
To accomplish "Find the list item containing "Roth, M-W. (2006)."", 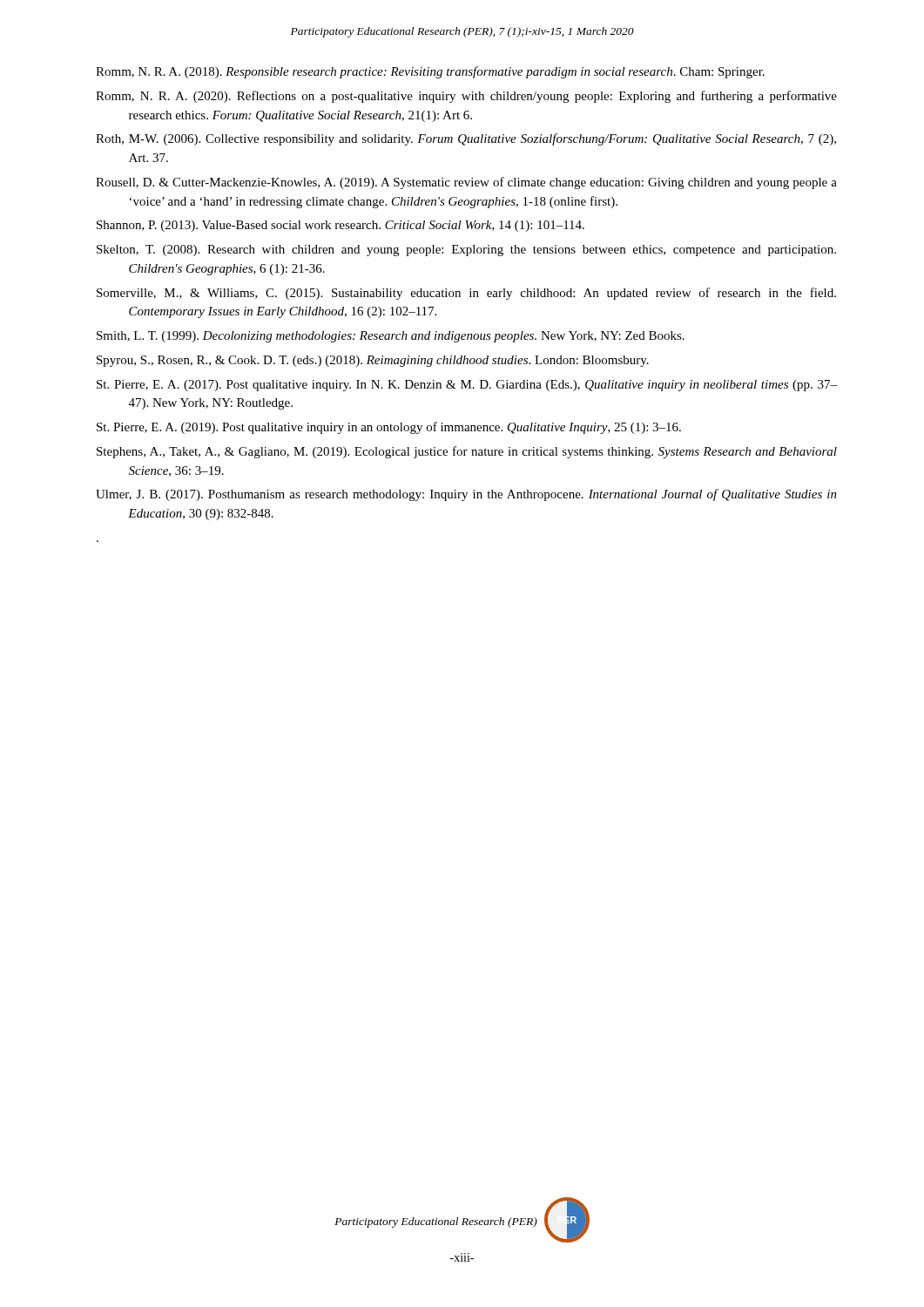I will 466,148.
